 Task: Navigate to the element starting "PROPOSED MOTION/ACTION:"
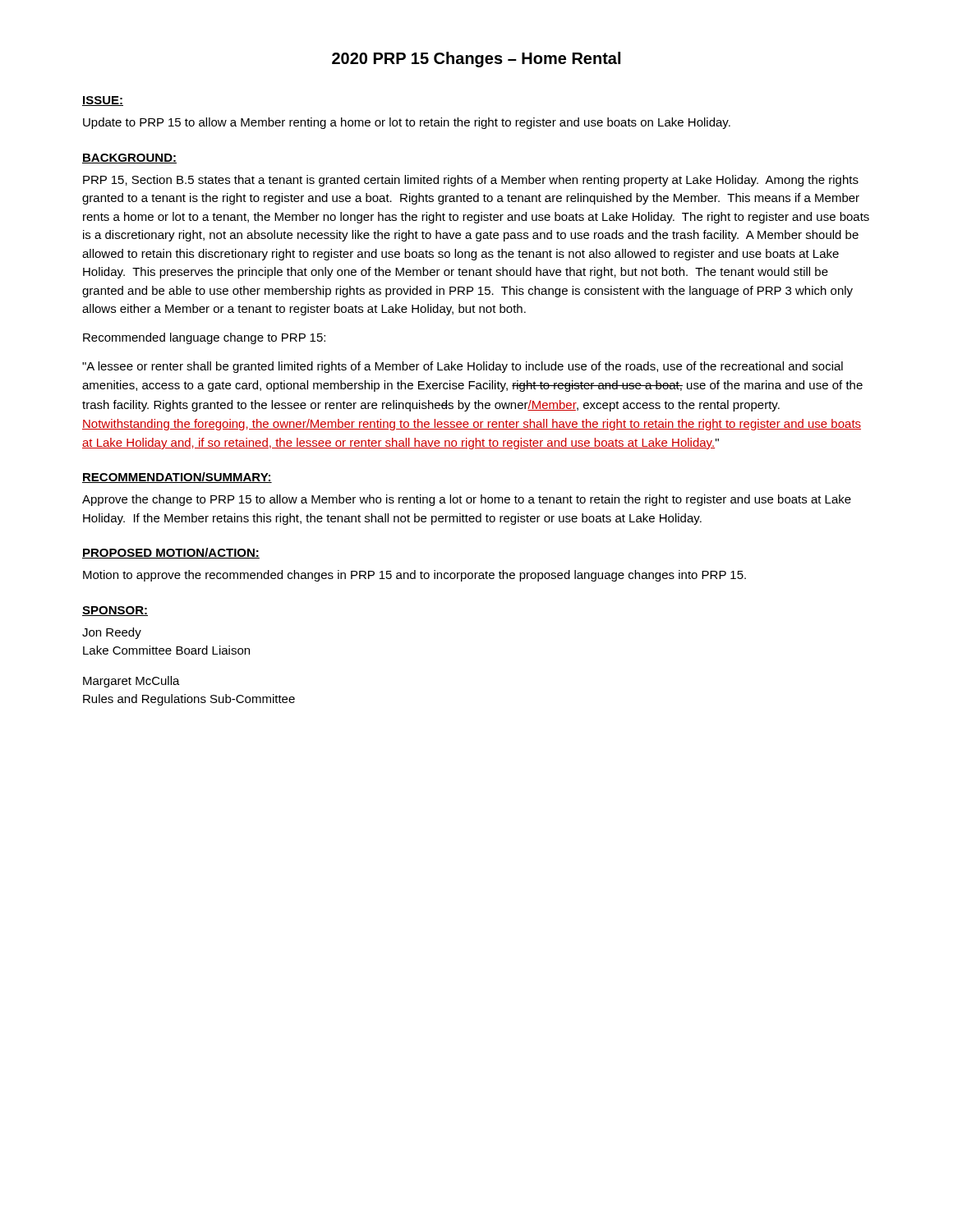171,553
